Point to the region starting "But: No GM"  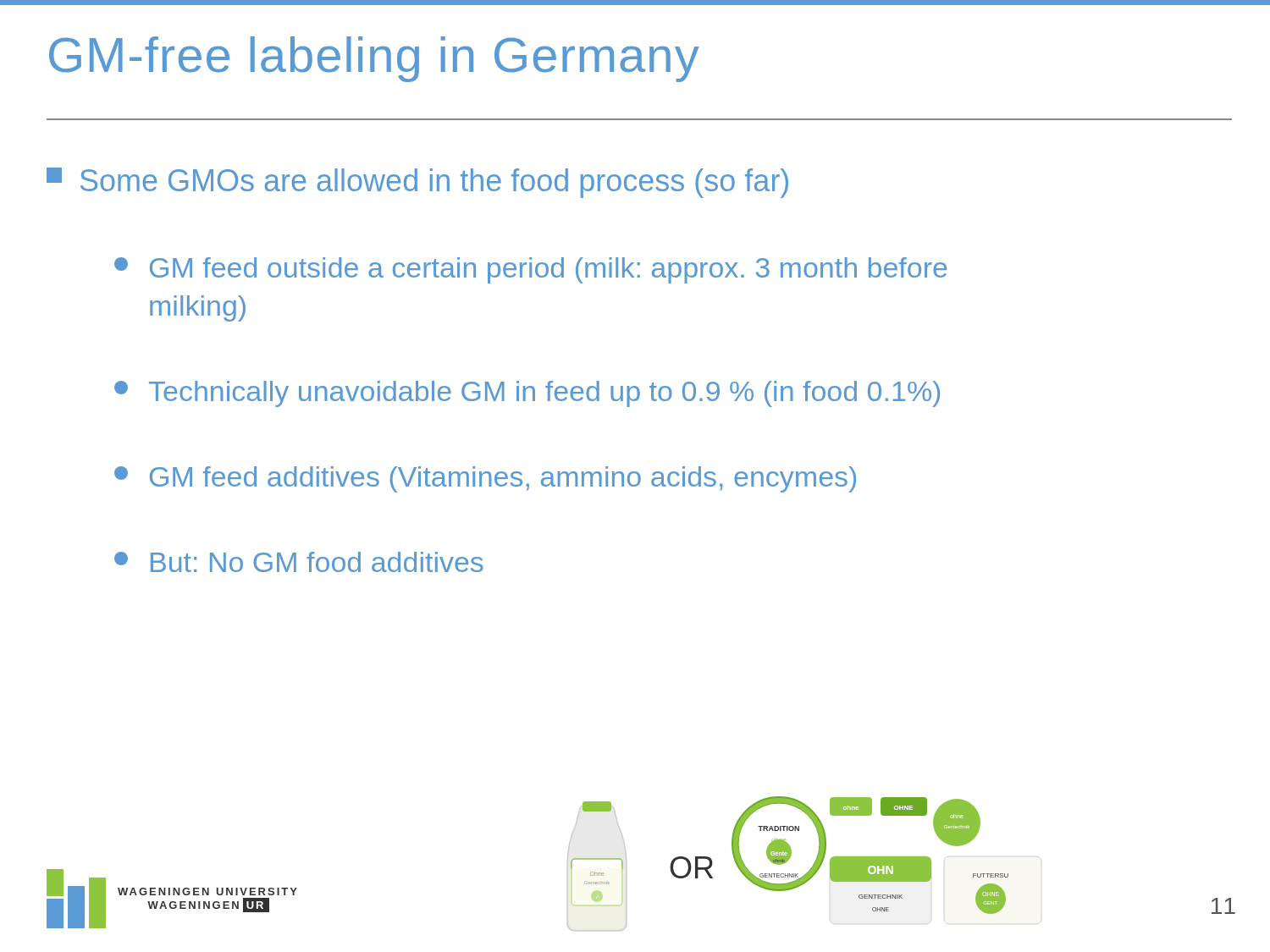pos(299,563)
